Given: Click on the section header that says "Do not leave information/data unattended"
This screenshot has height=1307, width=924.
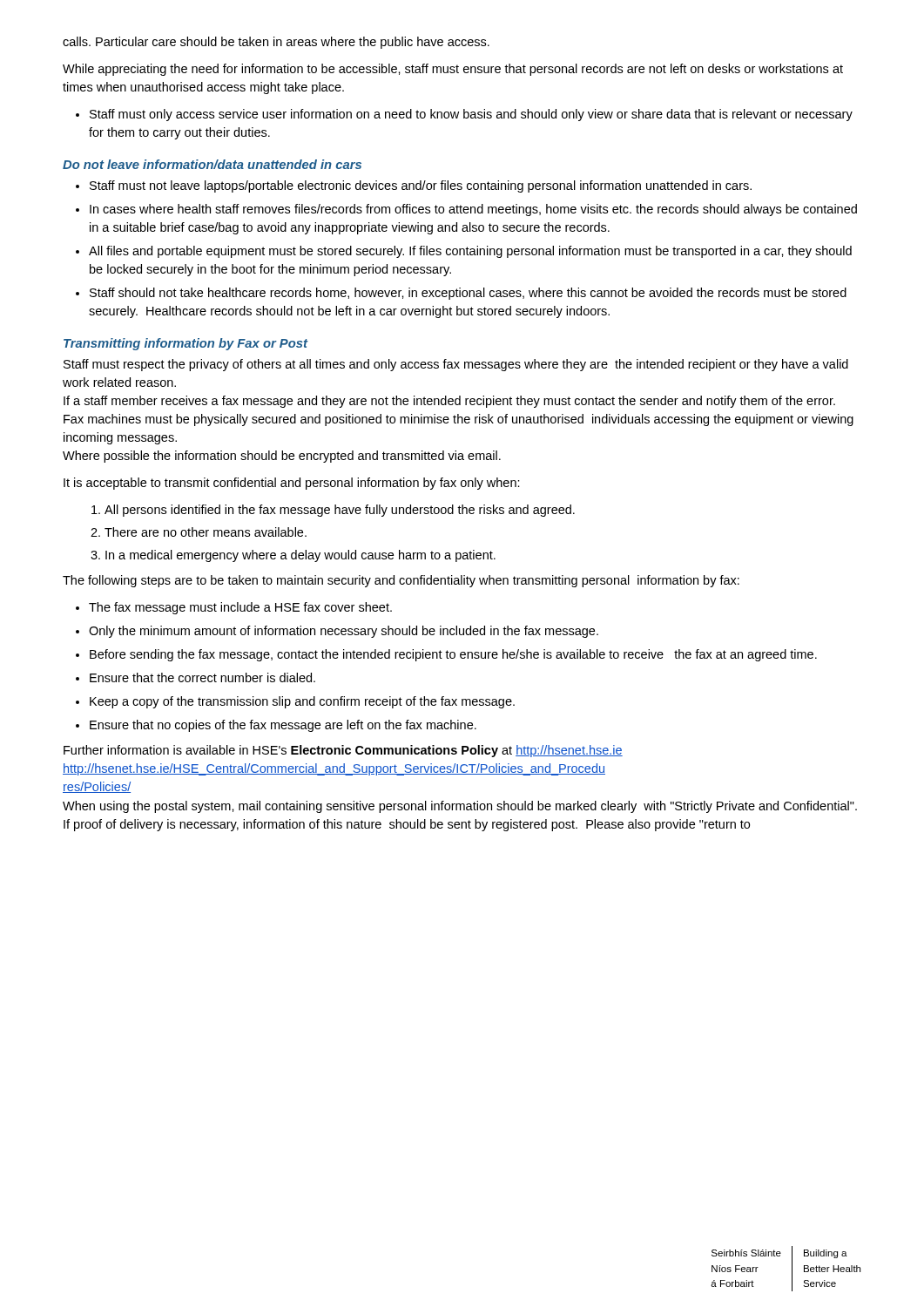Looking at the screenshot, I should coord(212,165).
